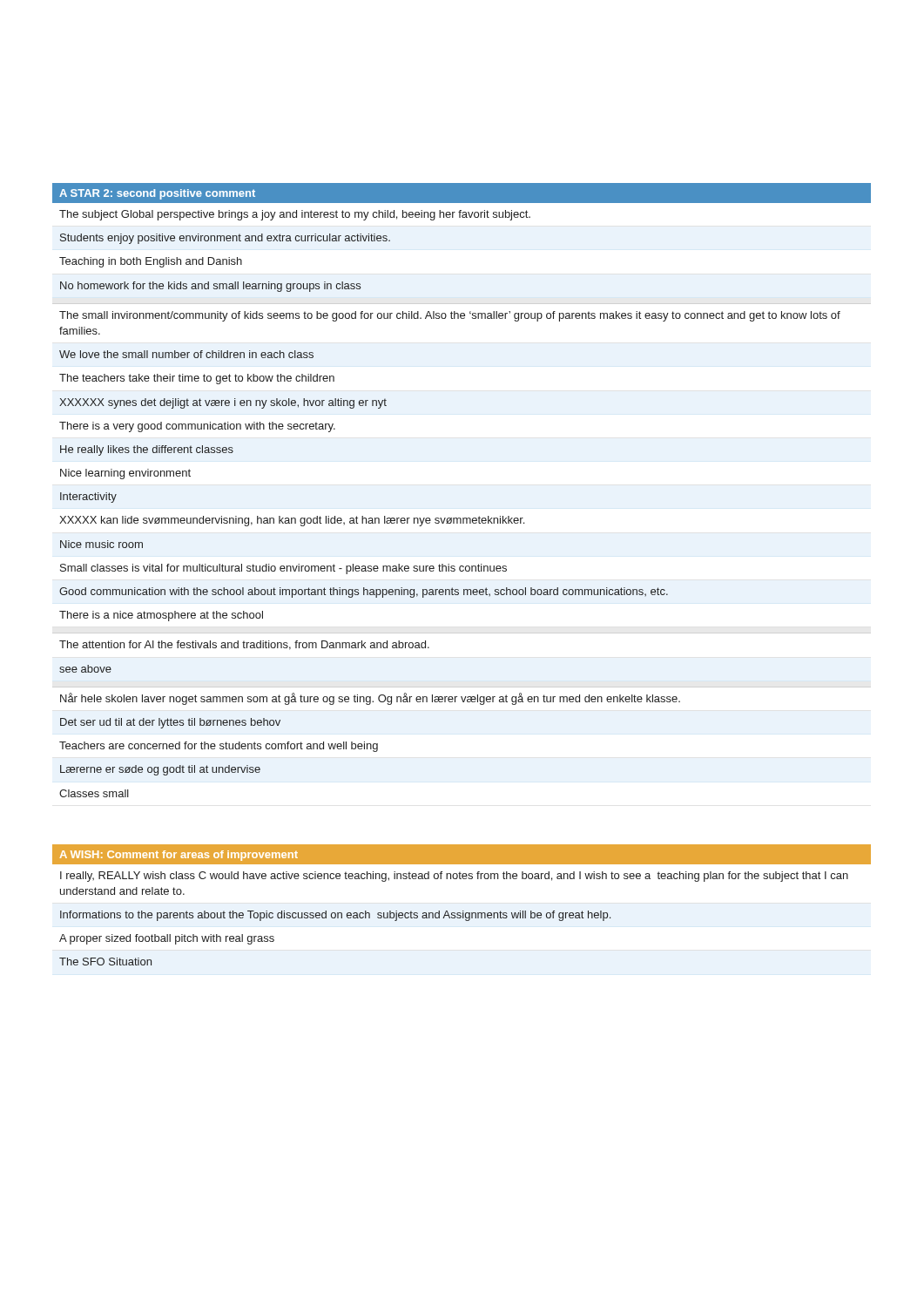
Task: Click the passage that begins "I really, REALLY"
Action: [454, 883]
